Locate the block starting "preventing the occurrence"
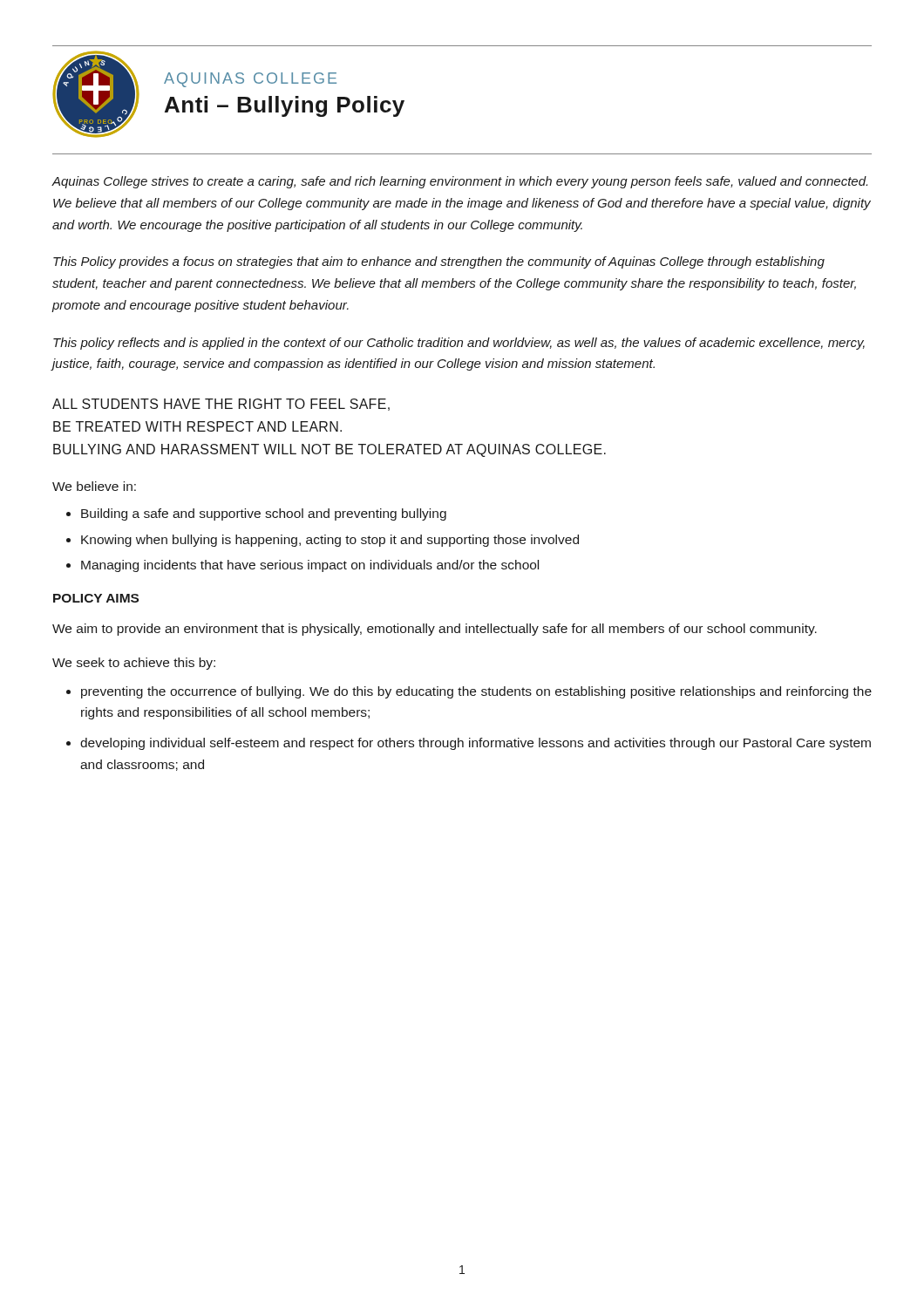The height and width of the screenshot is (1308, 924). tap(476, 702)
